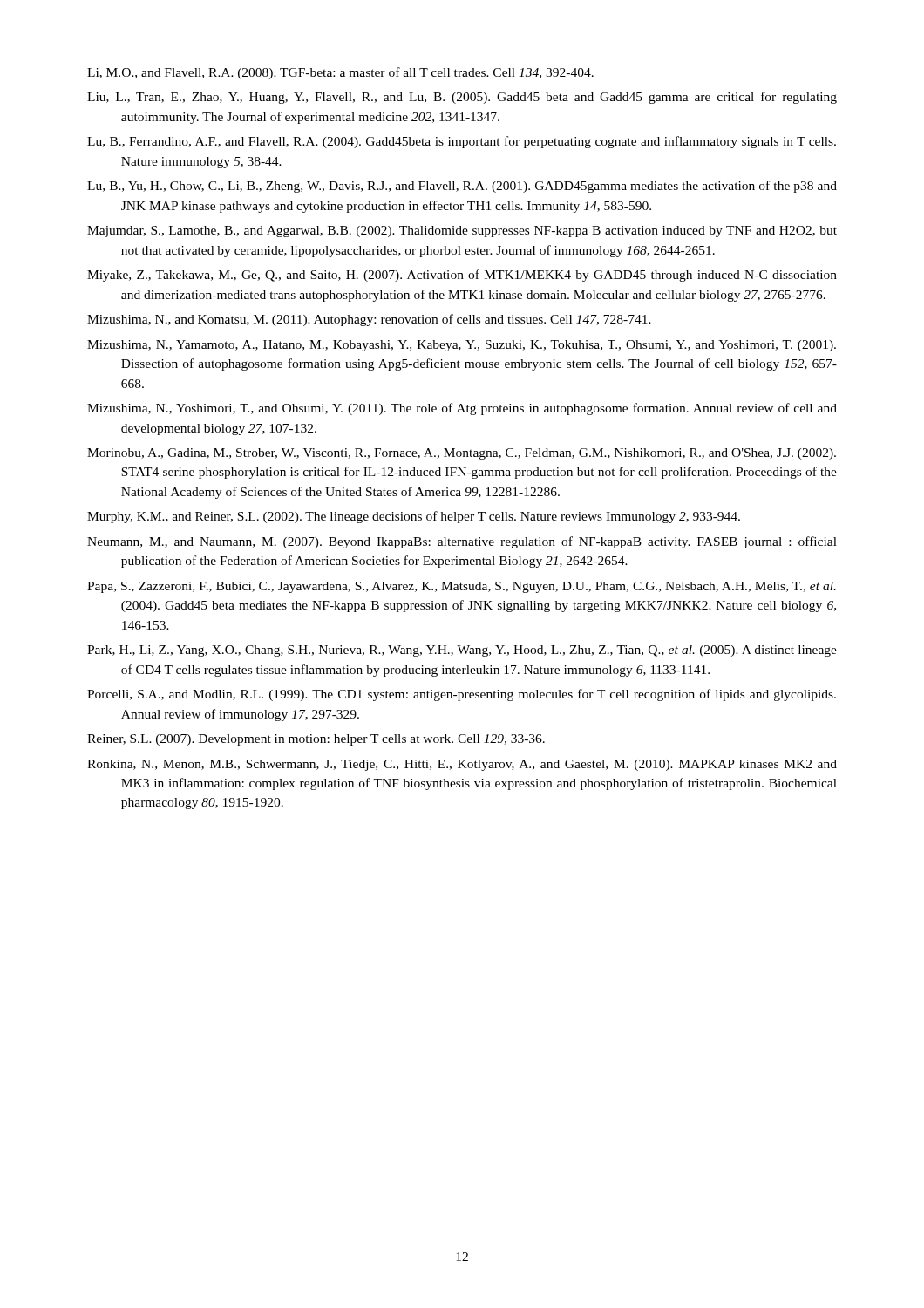Locate the list item containing "Liu, L., Tran, E.,"

tap(462, 107)
